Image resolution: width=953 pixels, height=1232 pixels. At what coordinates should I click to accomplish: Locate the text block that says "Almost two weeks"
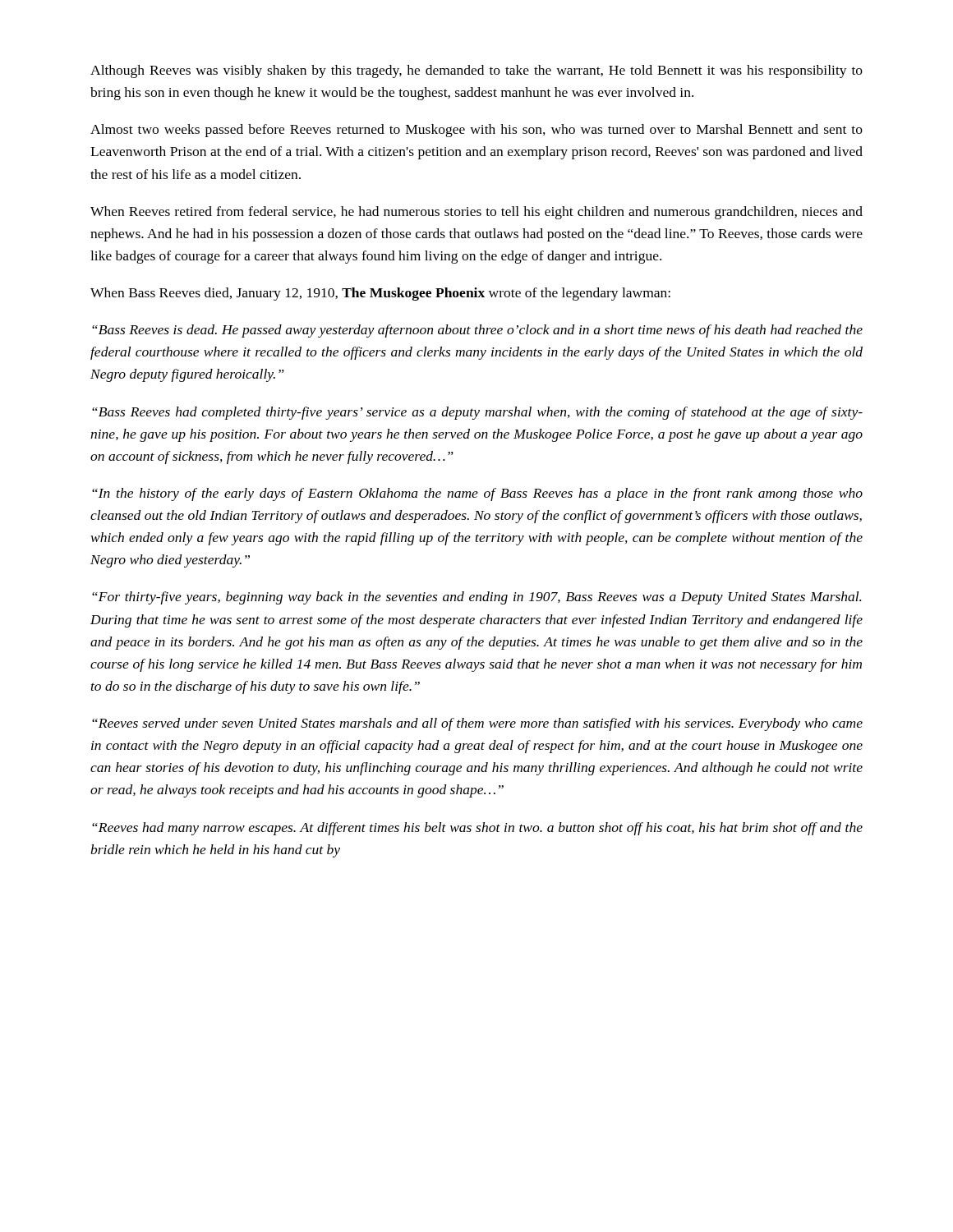point(476,151)
